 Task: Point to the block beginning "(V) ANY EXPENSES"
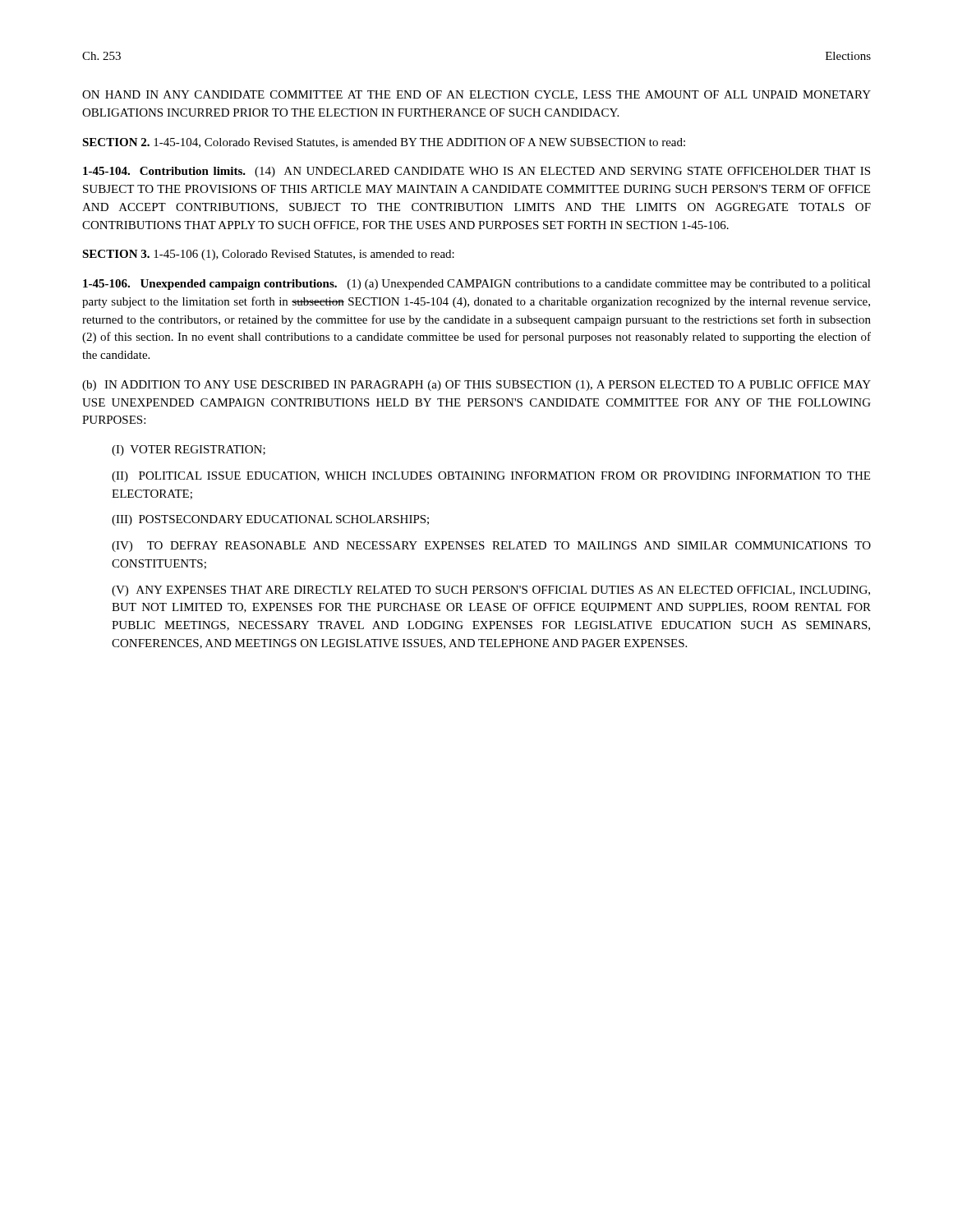(491, 616)
